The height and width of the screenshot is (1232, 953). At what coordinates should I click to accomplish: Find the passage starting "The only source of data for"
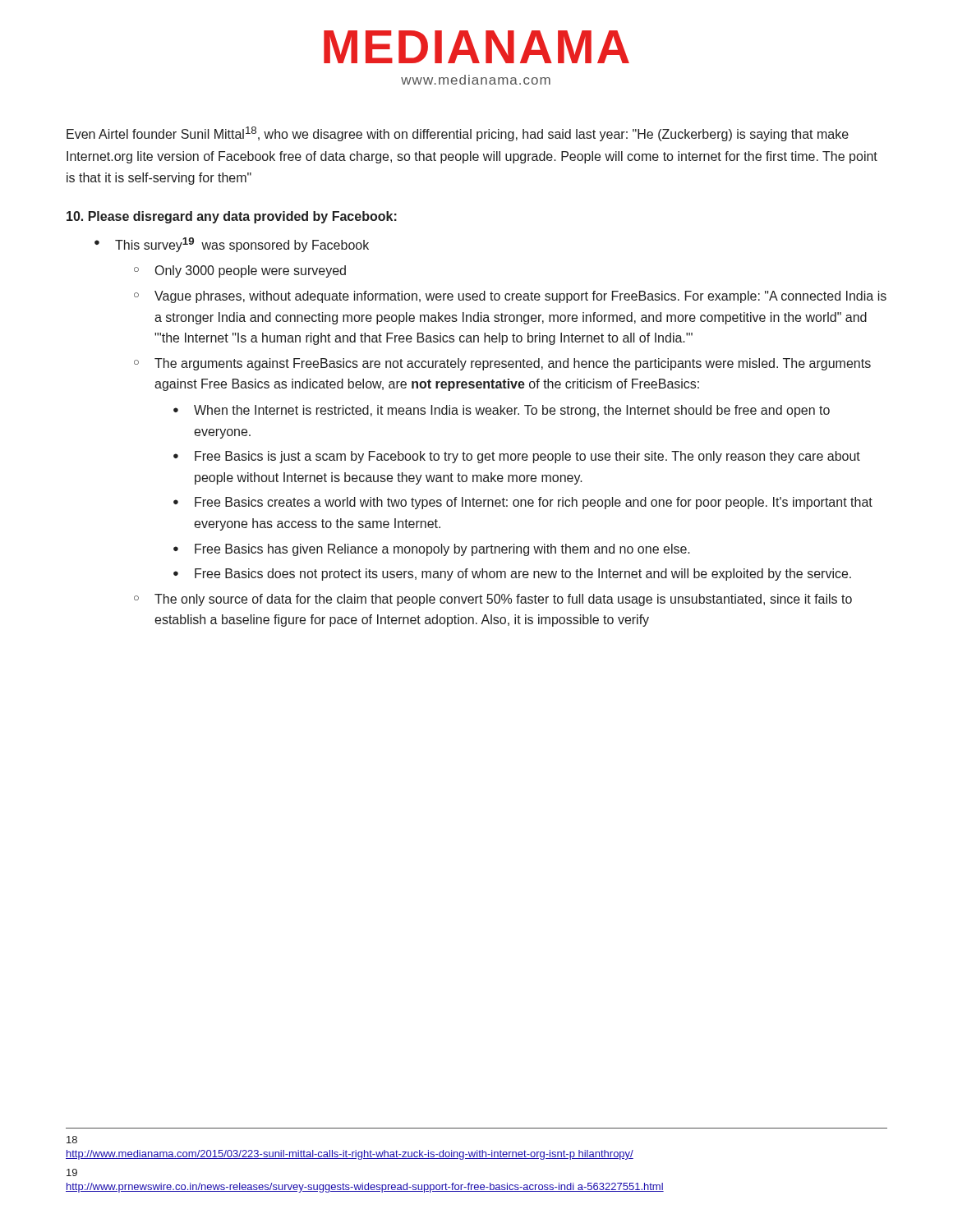tap(503, 609)
